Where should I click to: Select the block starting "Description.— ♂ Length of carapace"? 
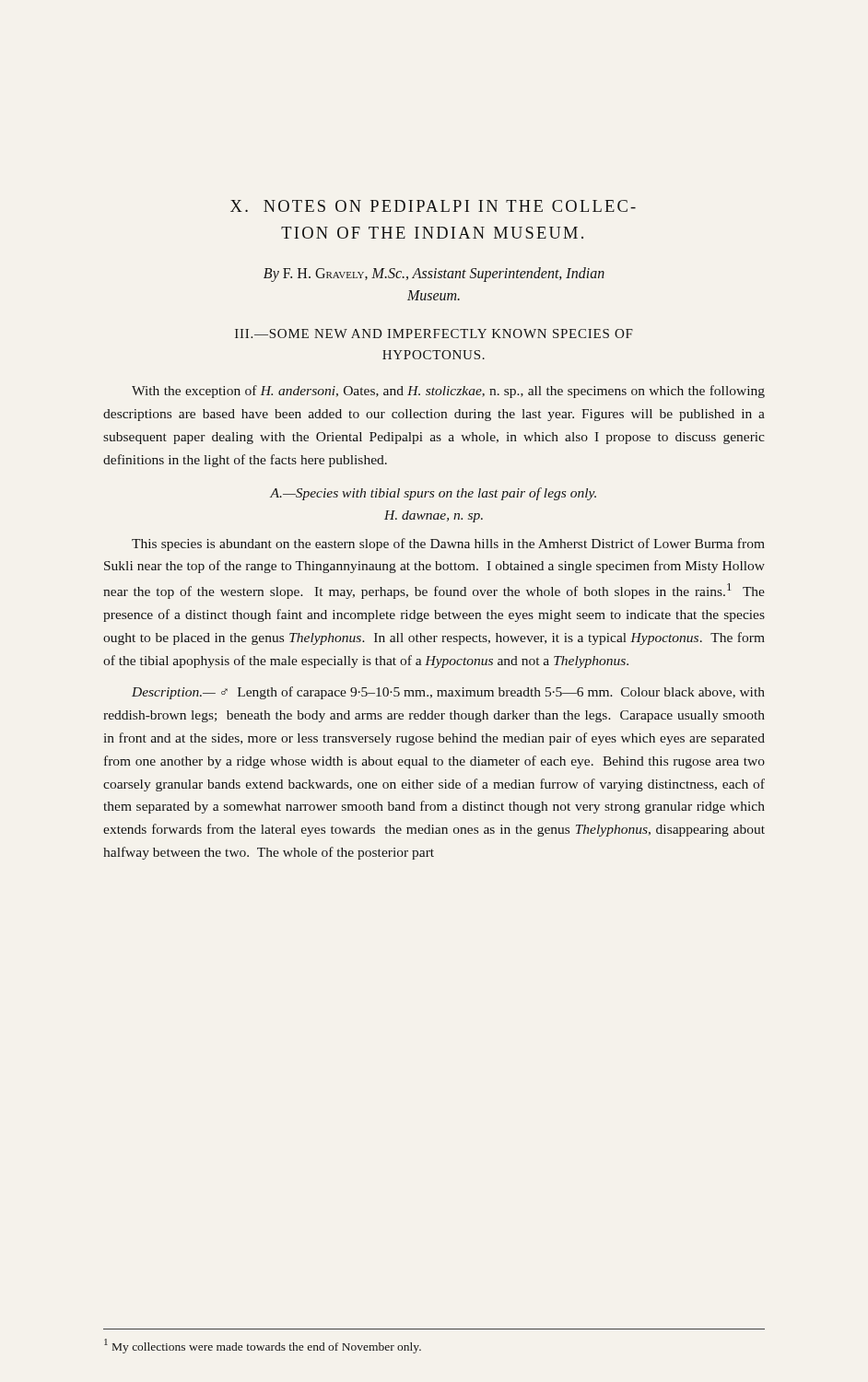point(434,772)
